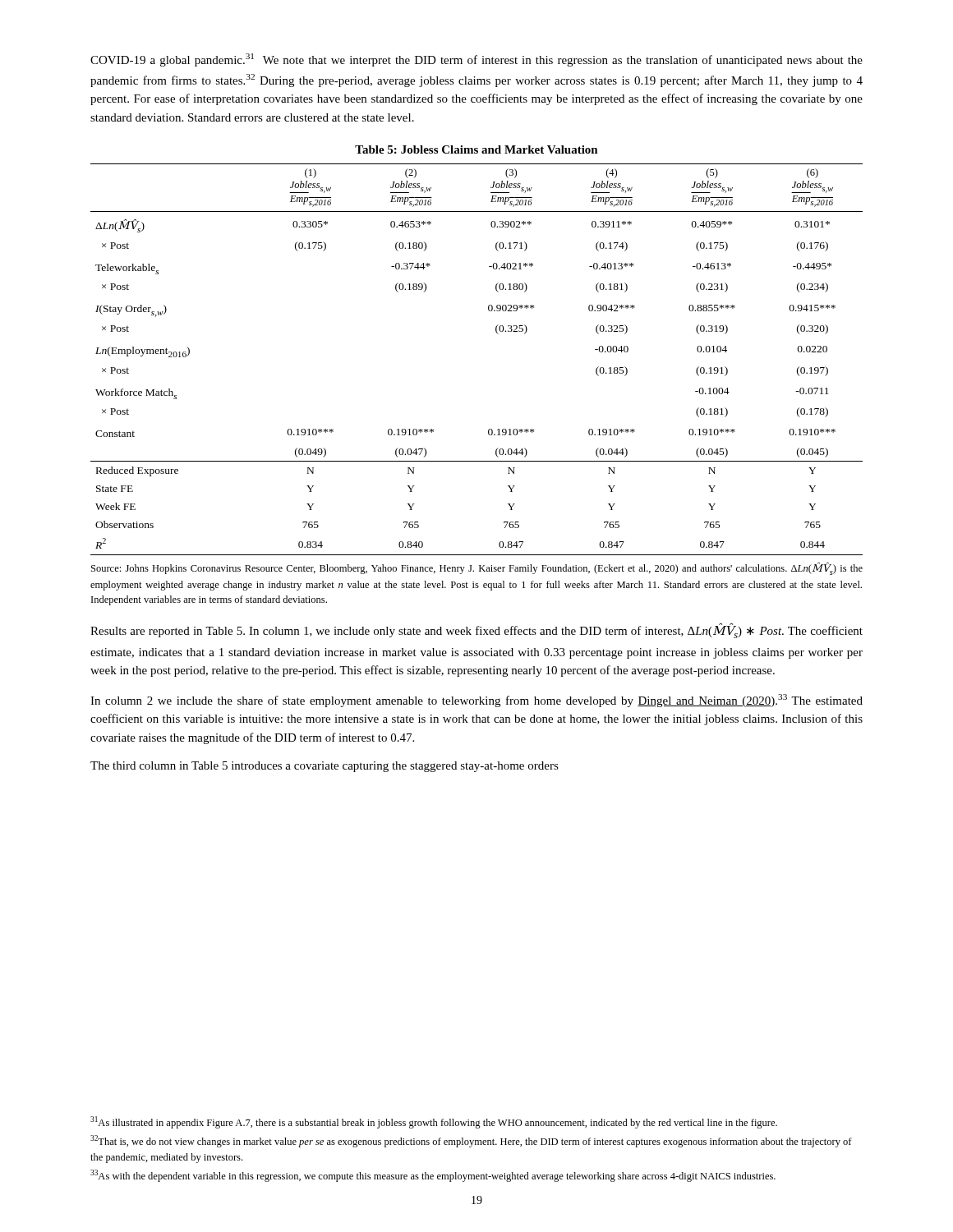Image resolution: width=953 pixels, height=1232 pixels.
Task: Find the text block starting "31As illustrated in appendix Figure"
Action: 434,1122
